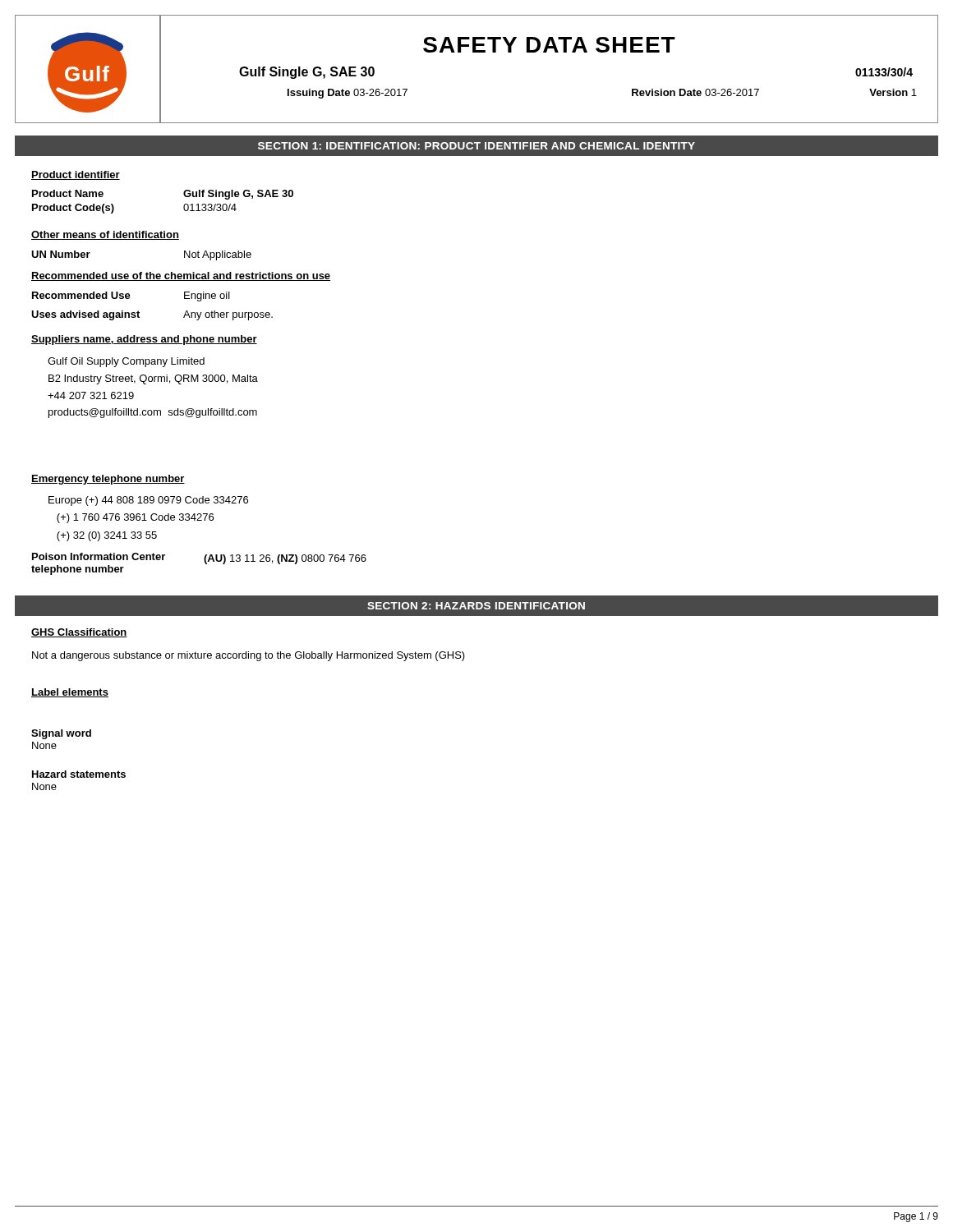953x1232 pixels.
Task: Find the text that says "Label elements"
Action: pos(70,692)
